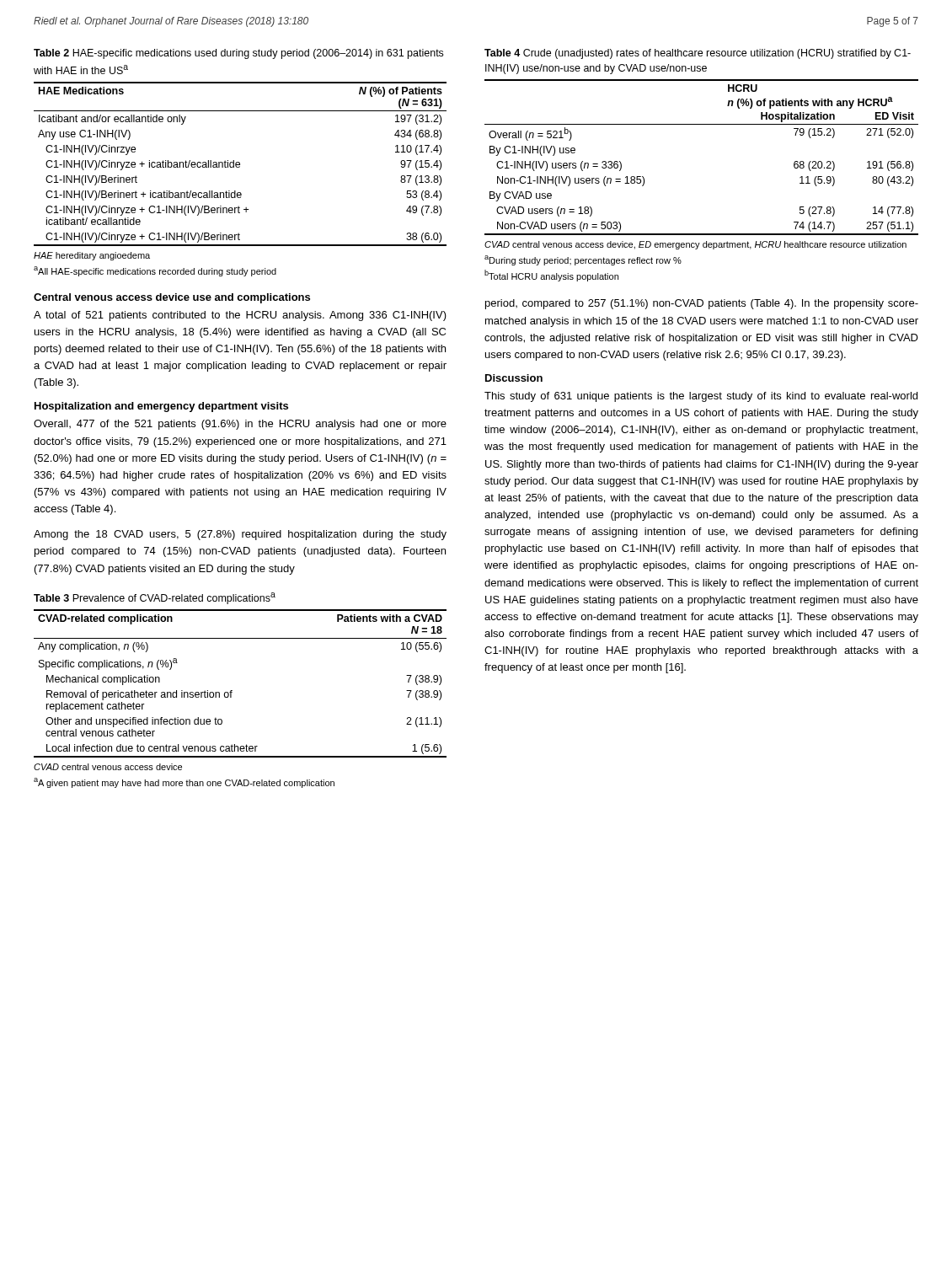
Task: Find the block on this page that starts "CVAD central venous access device, ED emergency department,"
Action: click(696, 260)
